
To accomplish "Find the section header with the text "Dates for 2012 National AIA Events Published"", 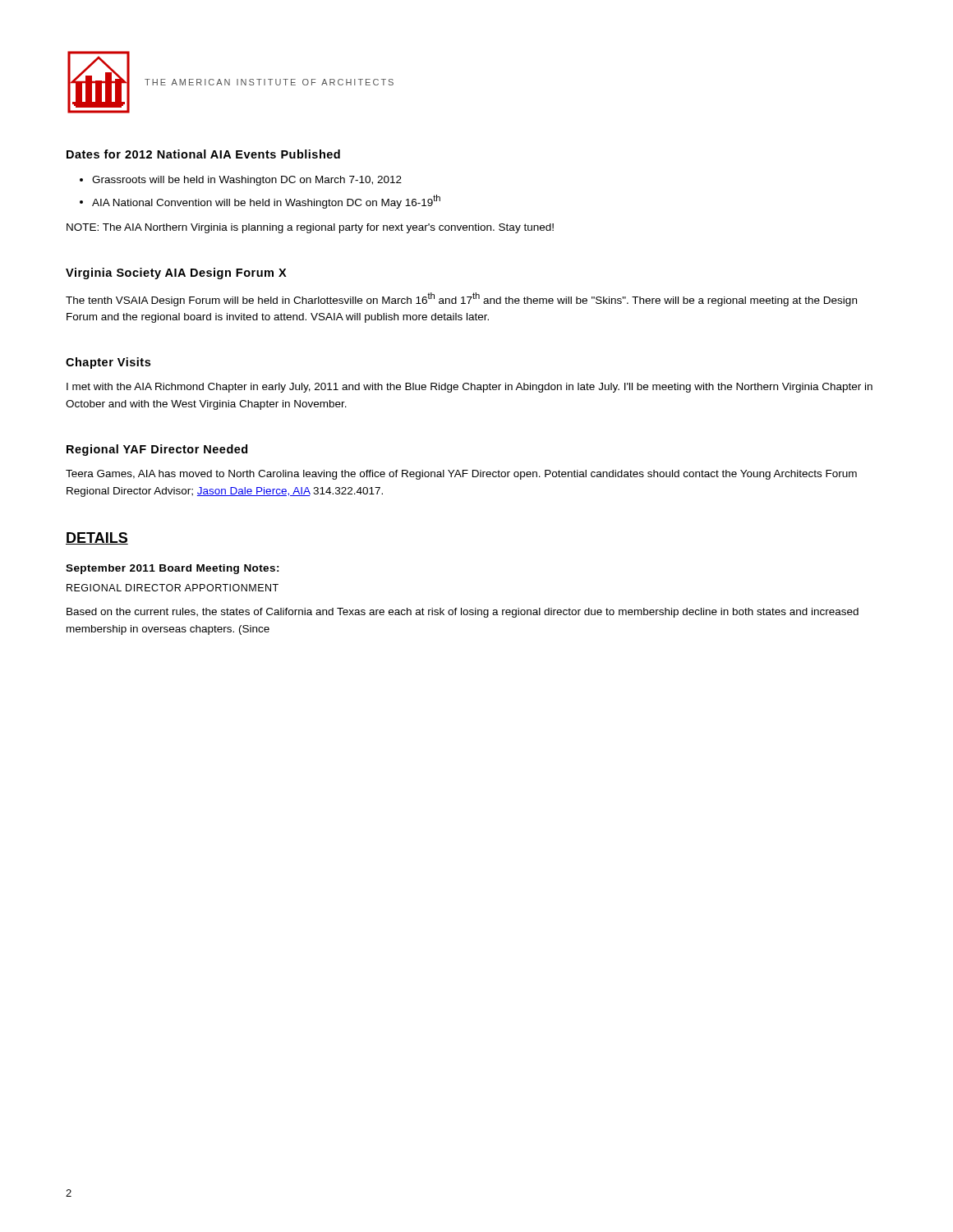I will pyautogui.click(x=203, y=154).
